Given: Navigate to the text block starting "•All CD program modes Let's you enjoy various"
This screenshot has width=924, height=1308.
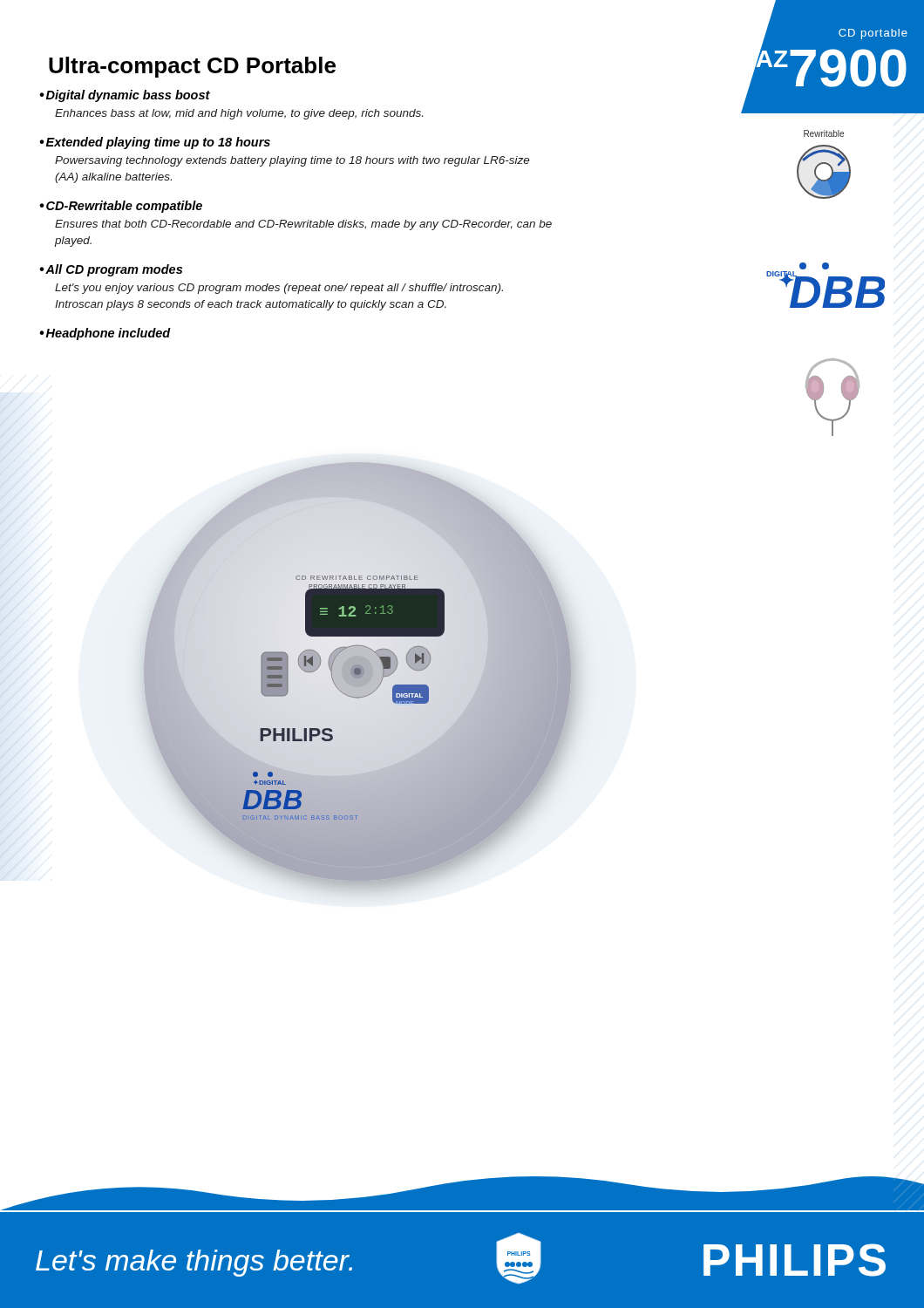Looking at the screenshot, I should 296,287.
